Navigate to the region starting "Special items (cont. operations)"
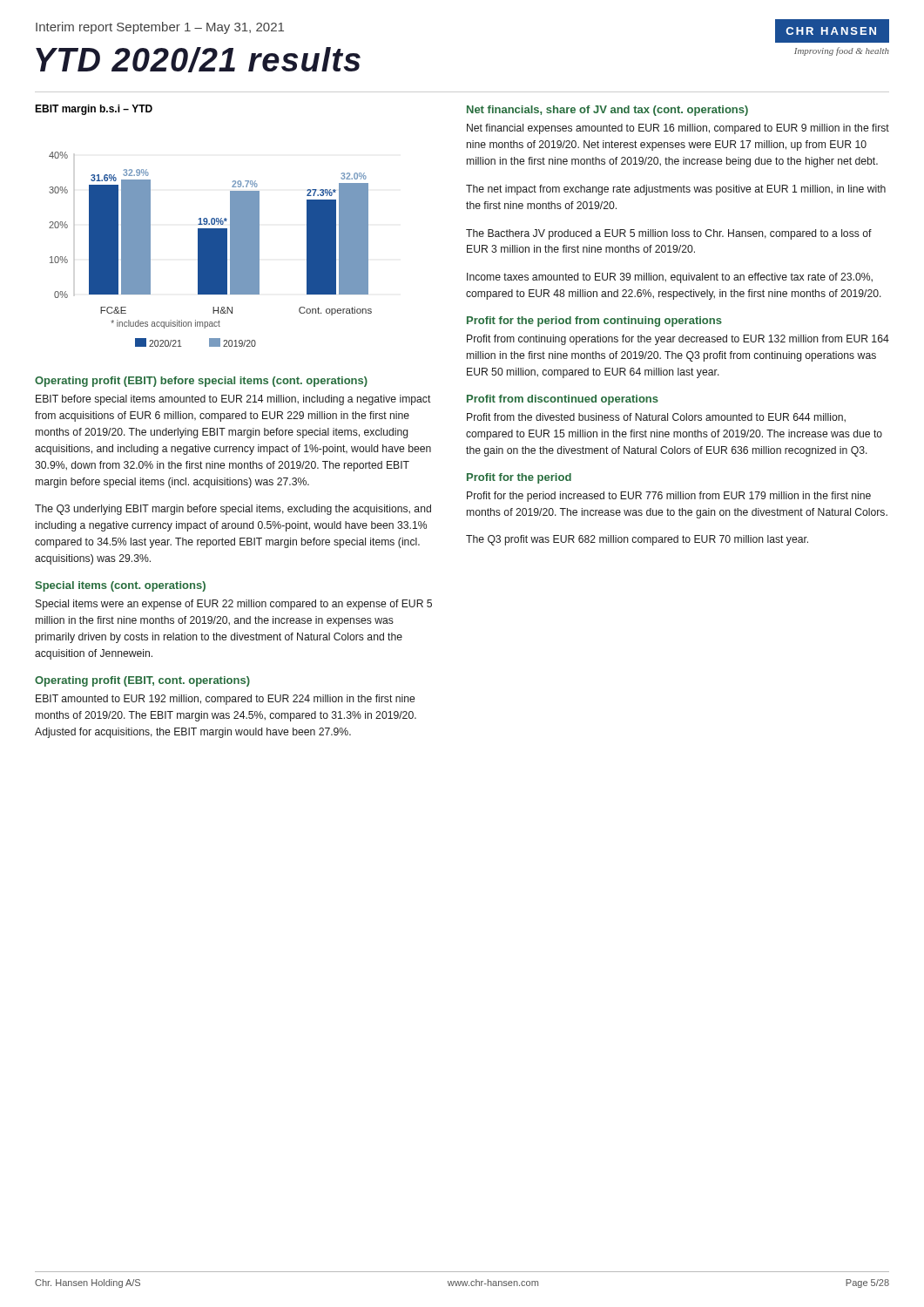The image size is (924, 1307). [120, 585]
